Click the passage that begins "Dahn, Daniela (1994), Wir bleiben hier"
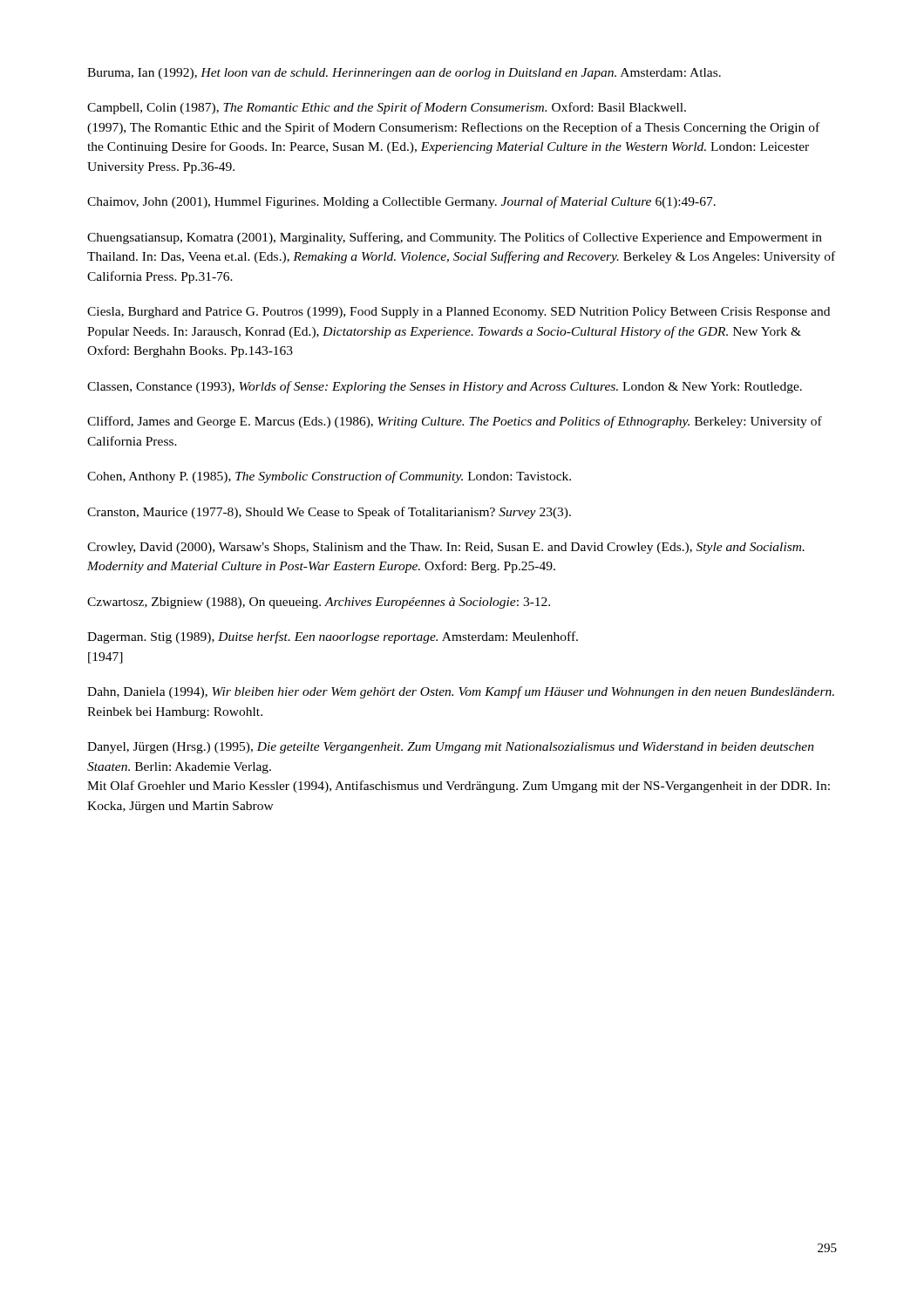The width and height of the screenshot is (924, 1308). [461, 701]
